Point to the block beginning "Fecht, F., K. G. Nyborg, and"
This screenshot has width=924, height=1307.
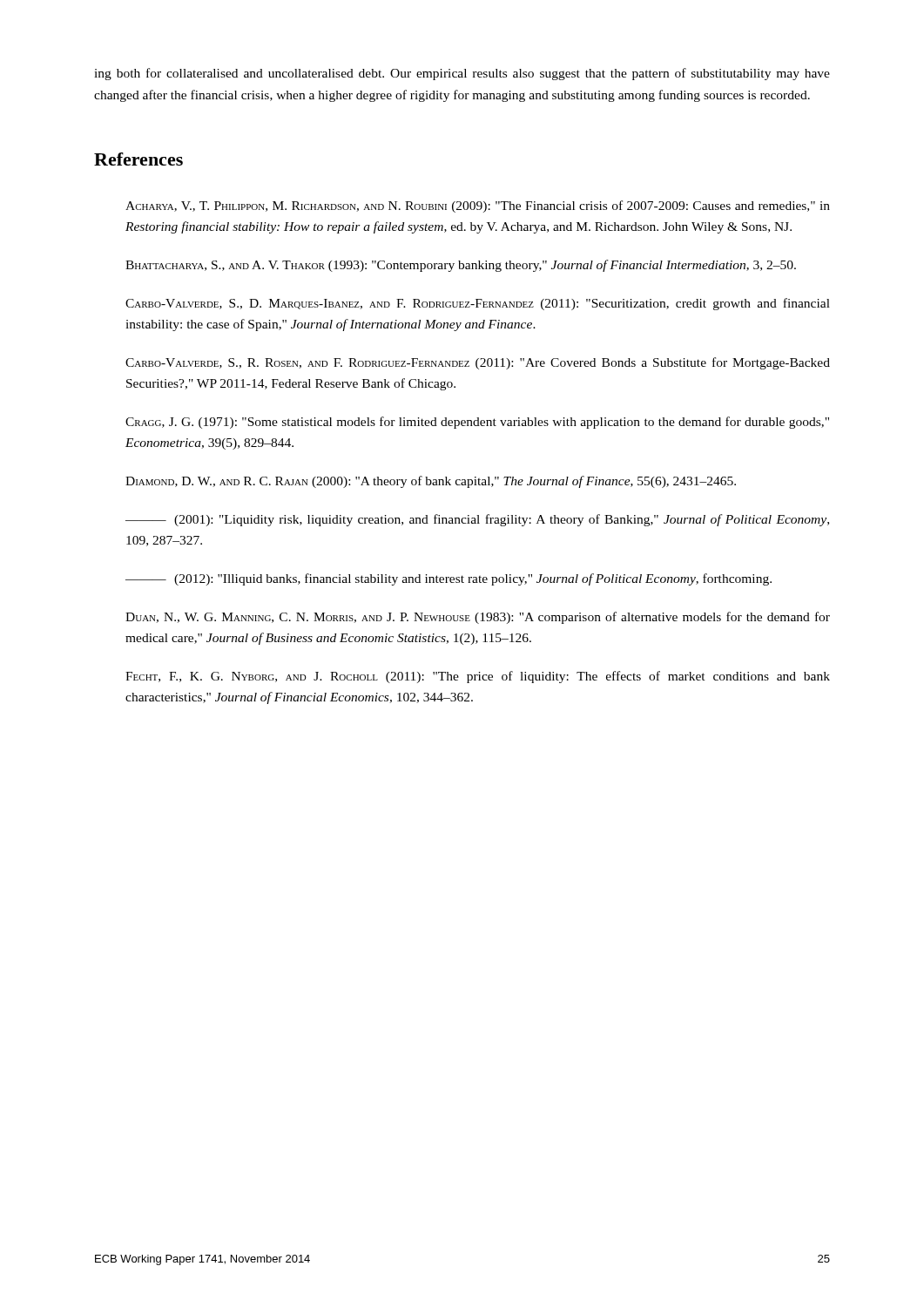click(x=478, y=686)
